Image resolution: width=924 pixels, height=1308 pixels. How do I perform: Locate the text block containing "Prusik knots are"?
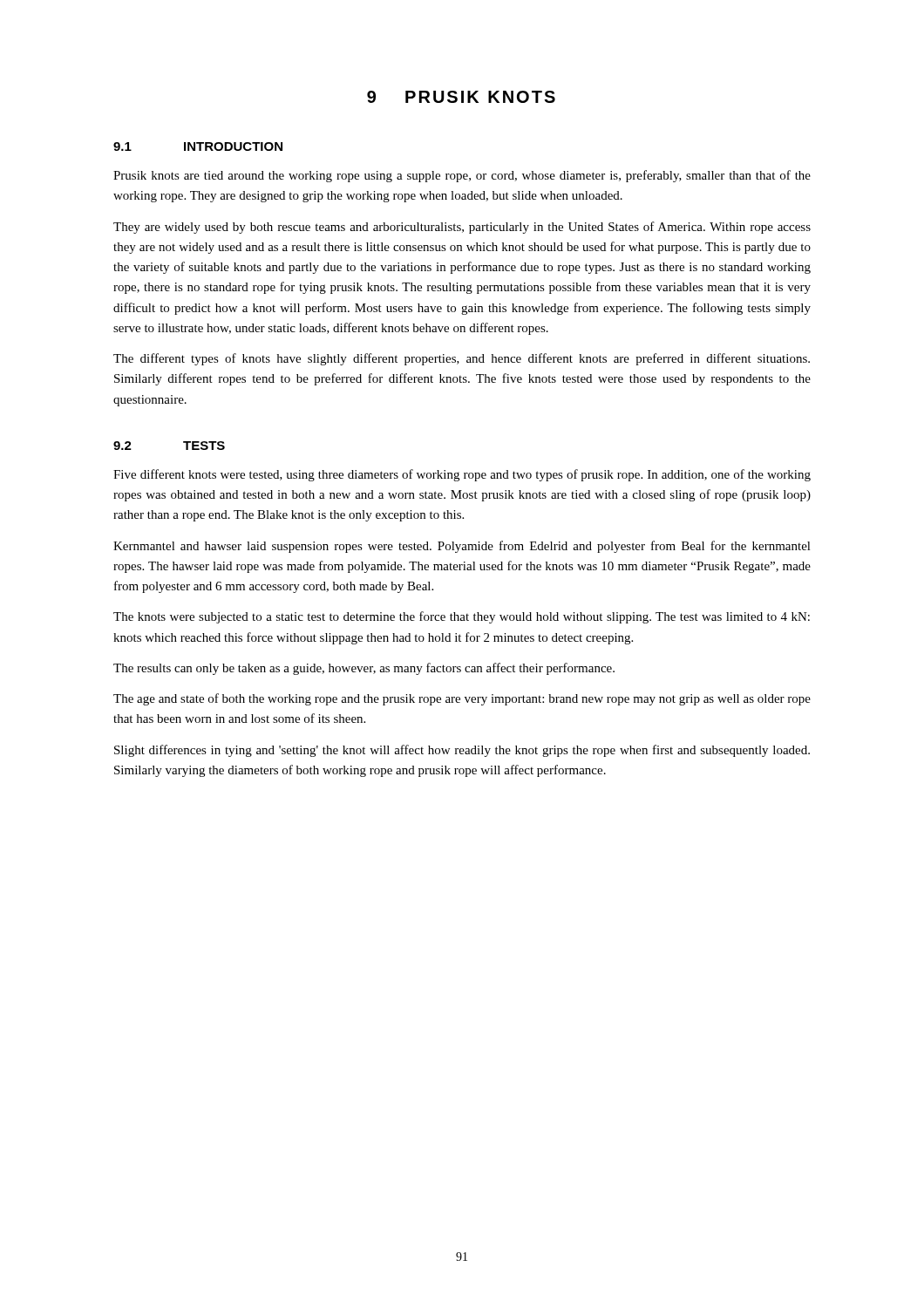[x=462, y=185]
